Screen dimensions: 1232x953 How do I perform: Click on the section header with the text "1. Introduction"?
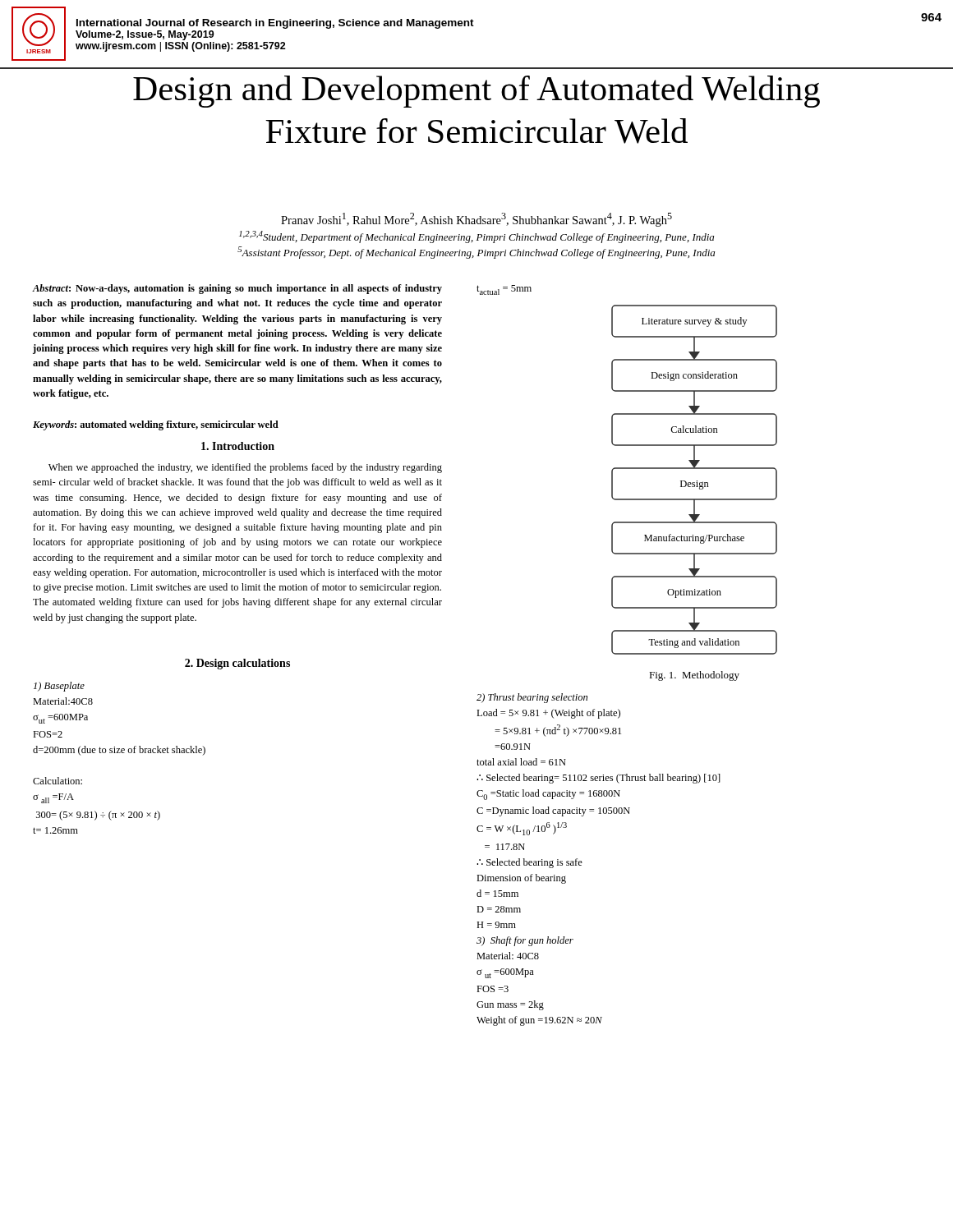tap(237, 446)
